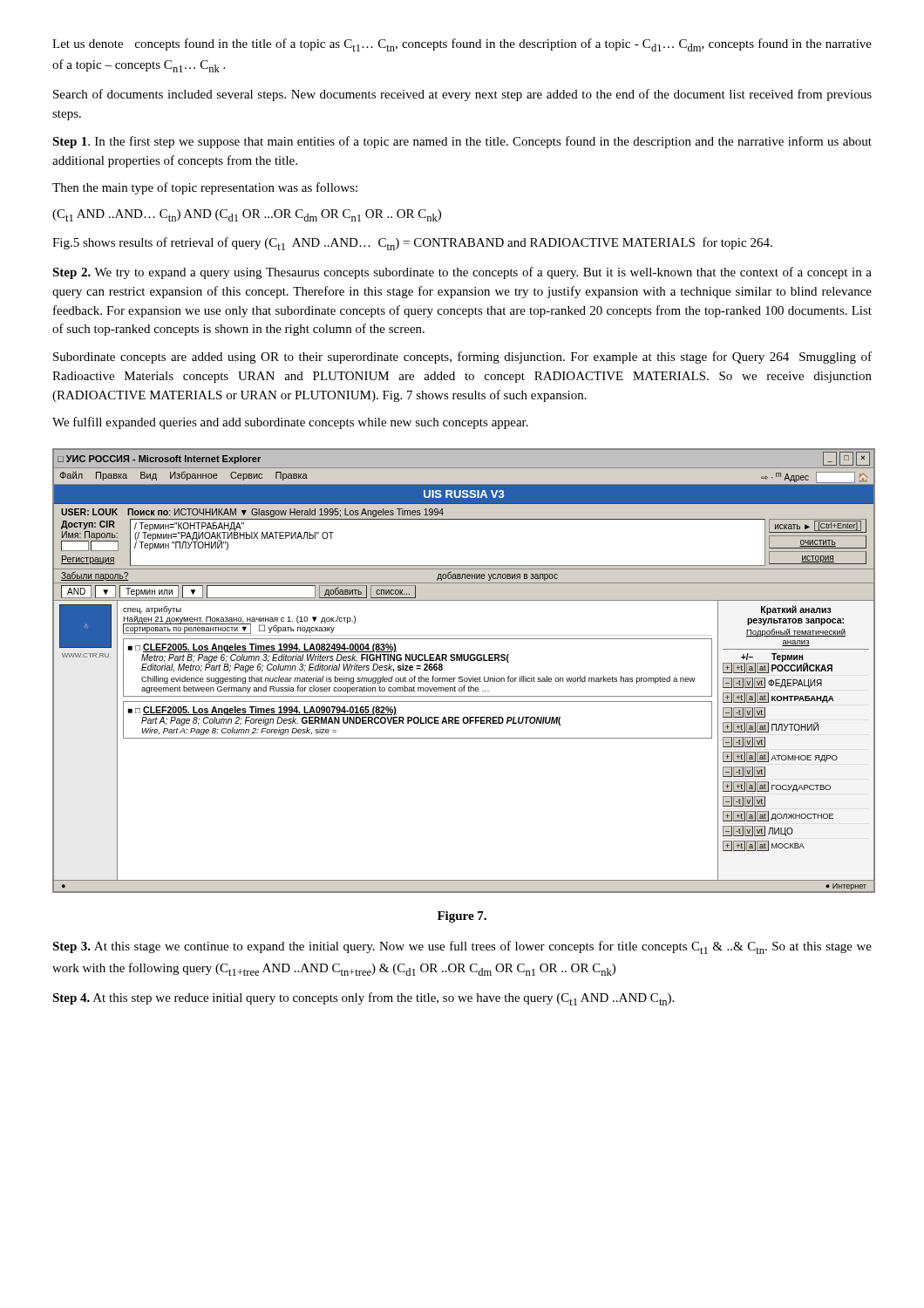The height and width of the screenshot is (1308, 924).
Task: Find the region starting "Search of documents included several"
Action: [462, 105]
